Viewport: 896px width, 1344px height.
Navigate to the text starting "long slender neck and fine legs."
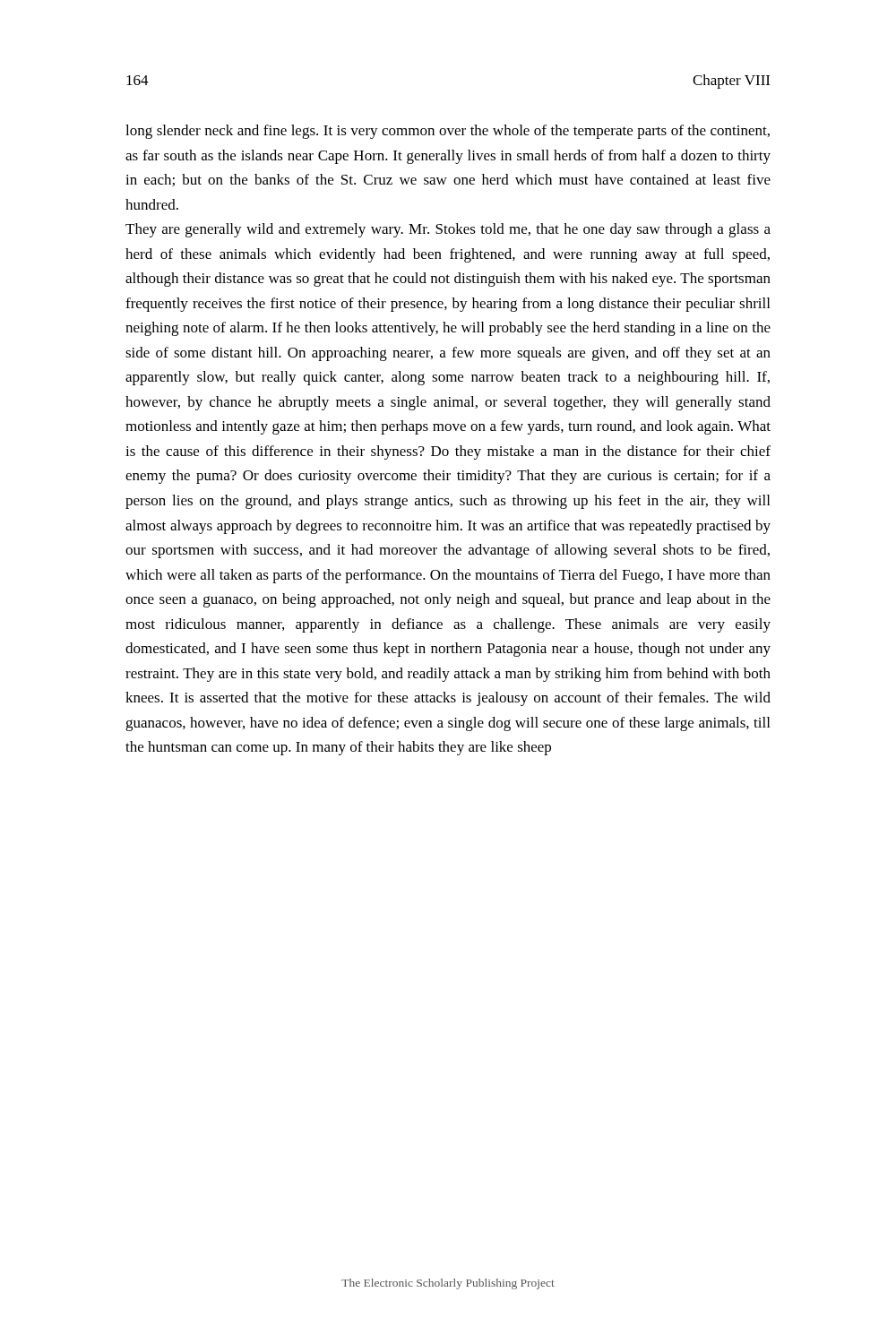click(448, 439)
